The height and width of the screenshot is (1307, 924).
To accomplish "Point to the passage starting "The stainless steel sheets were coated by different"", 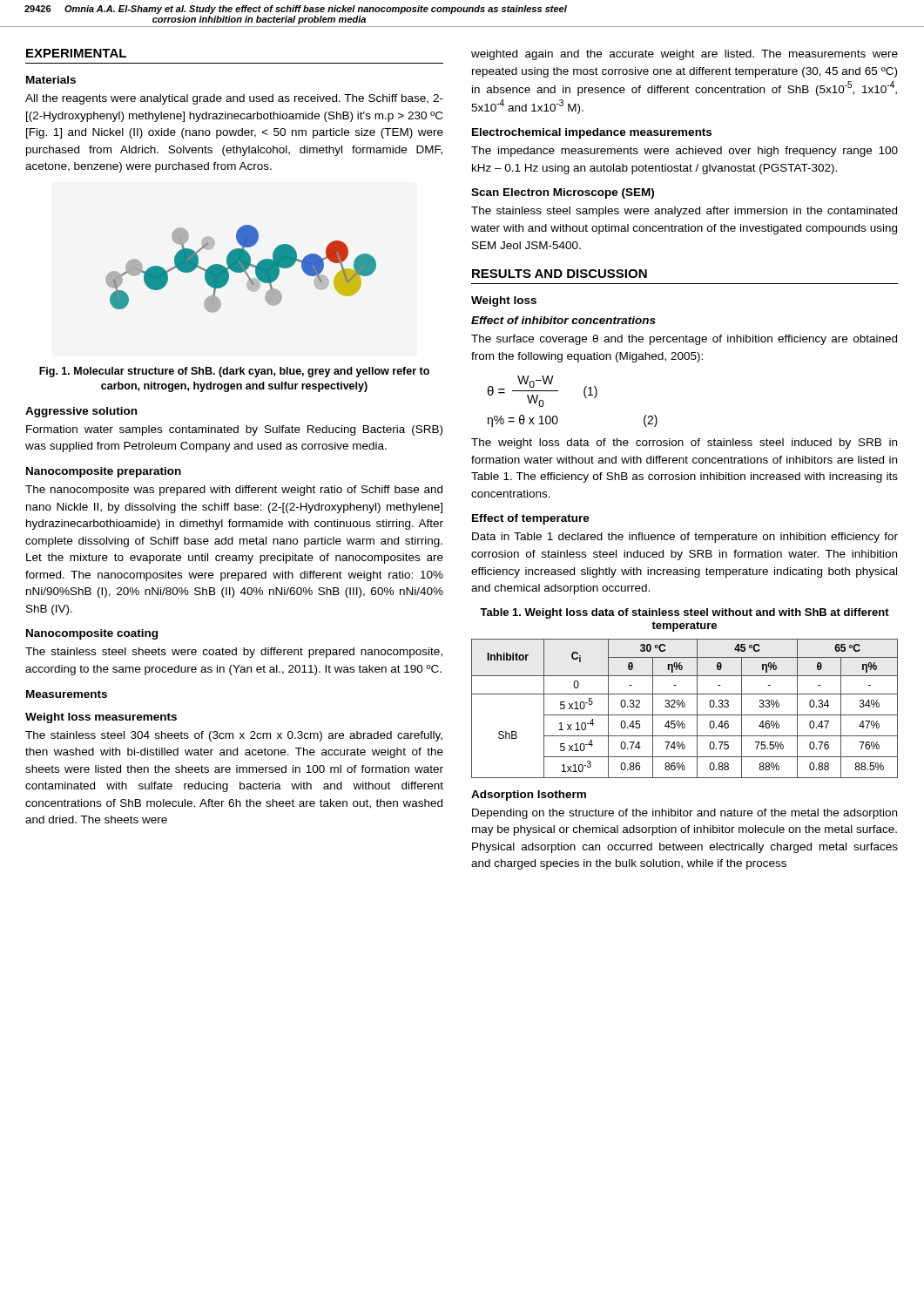I will click(x=234, y=660).
